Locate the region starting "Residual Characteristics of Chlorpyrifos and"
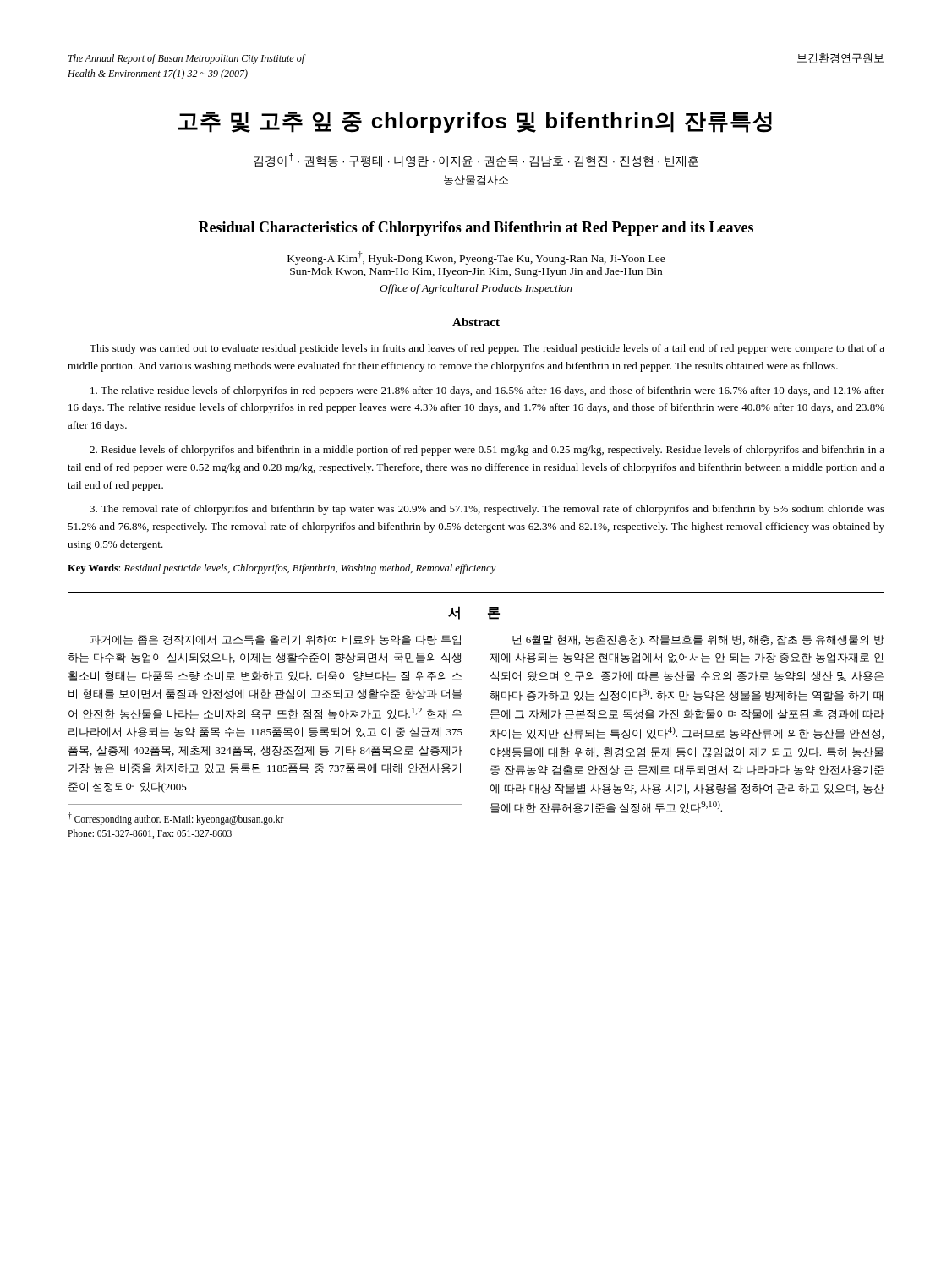 (x=476, y=227)
